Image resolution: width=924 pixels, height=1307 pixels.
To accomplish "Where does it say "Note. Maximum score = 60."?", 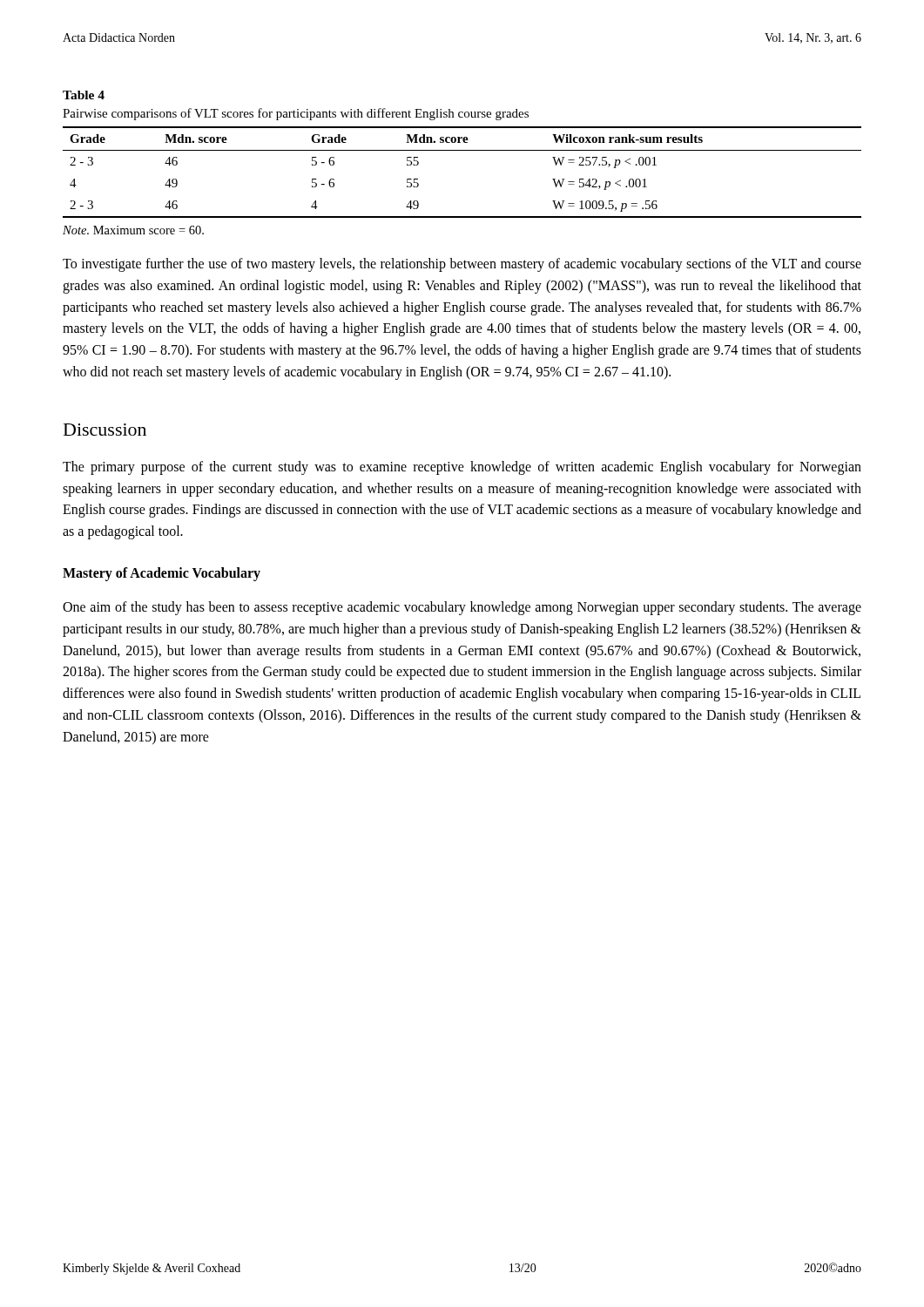I will [134, 230].
